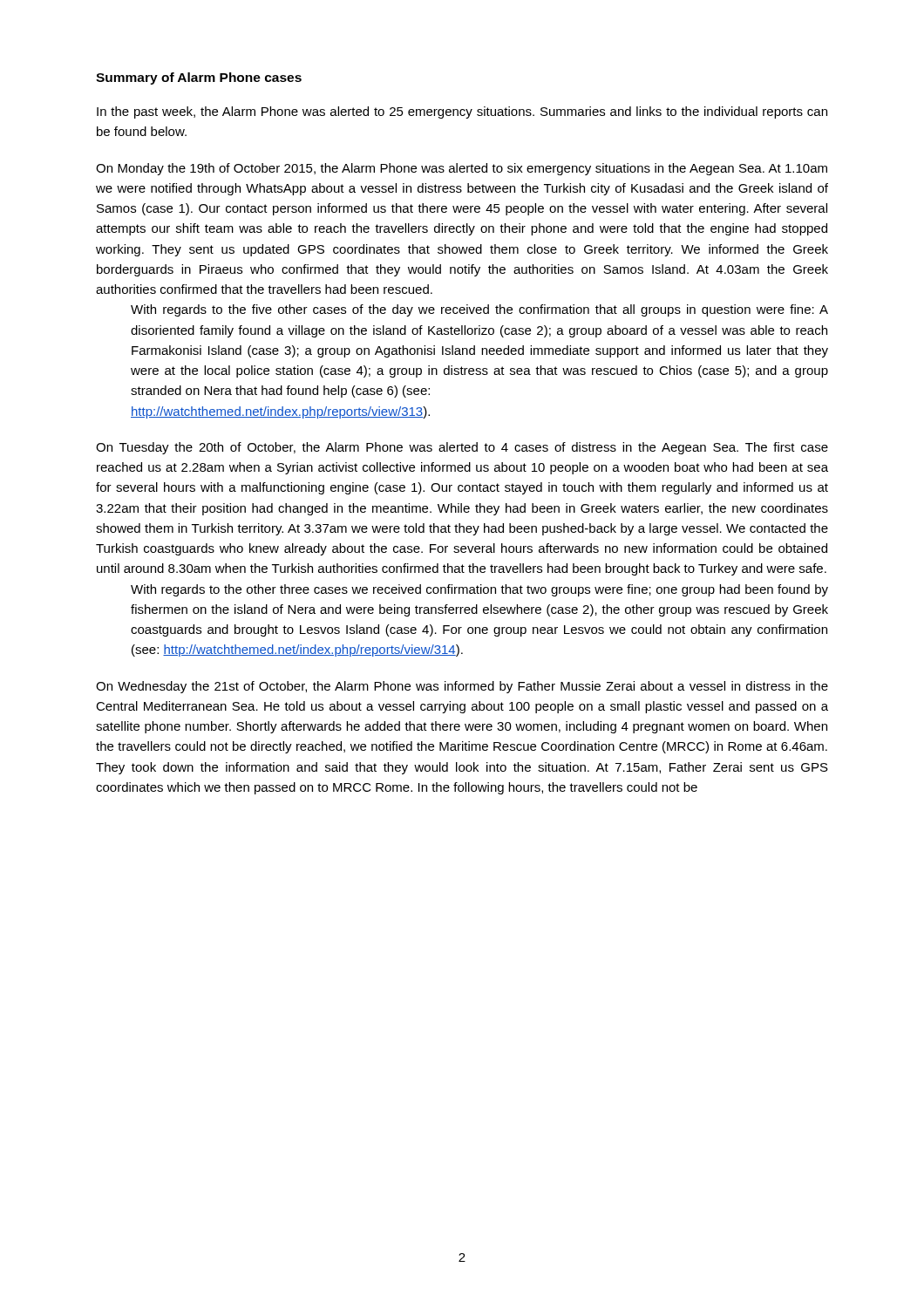Locate the block of text that opens with "On Tuesday the 20th of October, the"
Image resolution: width=924 pixels, height=1308 pixels.
tap(462, 549)
